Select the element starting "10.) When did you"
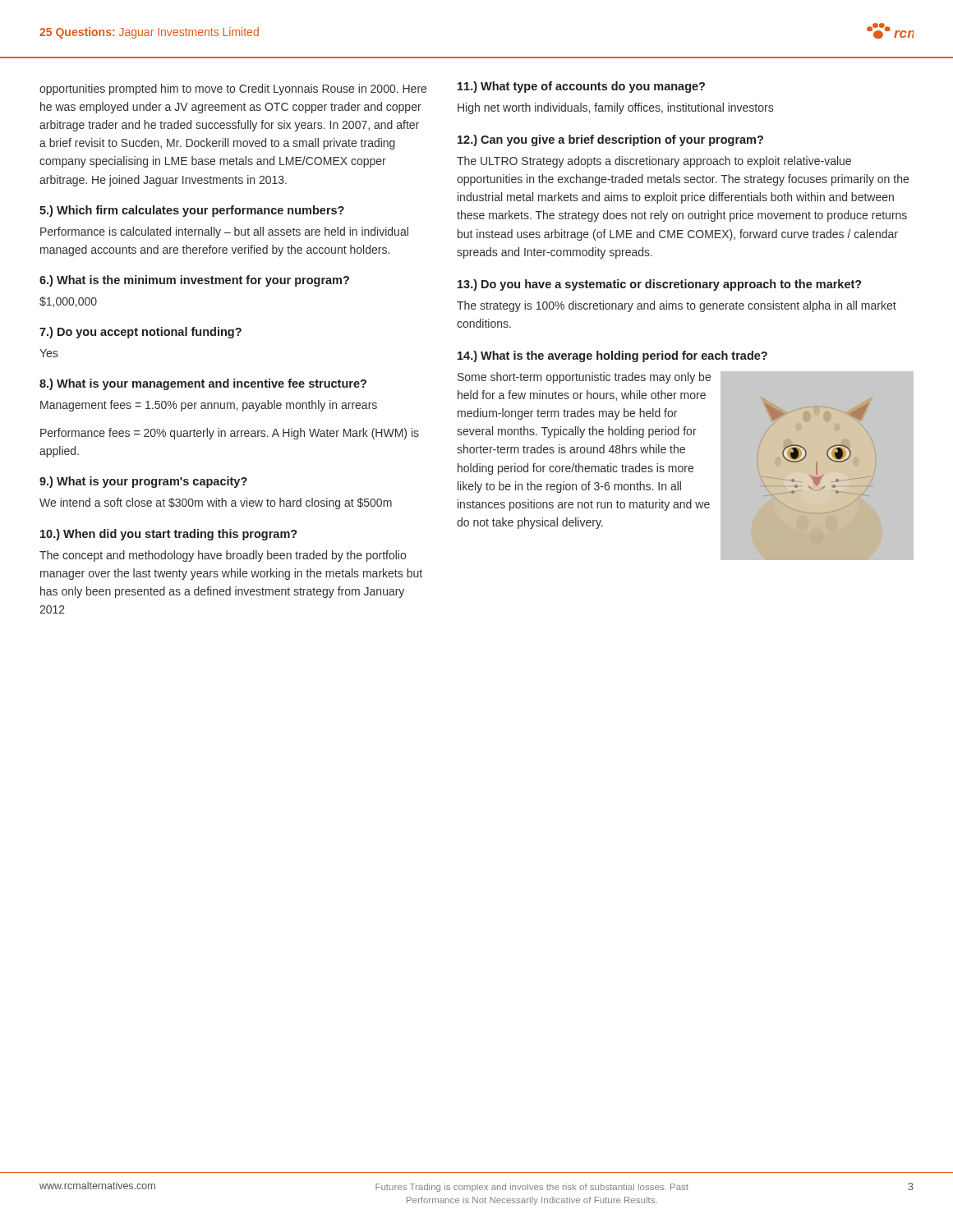Screen dimensions: 1232x953 pos(168,534)
